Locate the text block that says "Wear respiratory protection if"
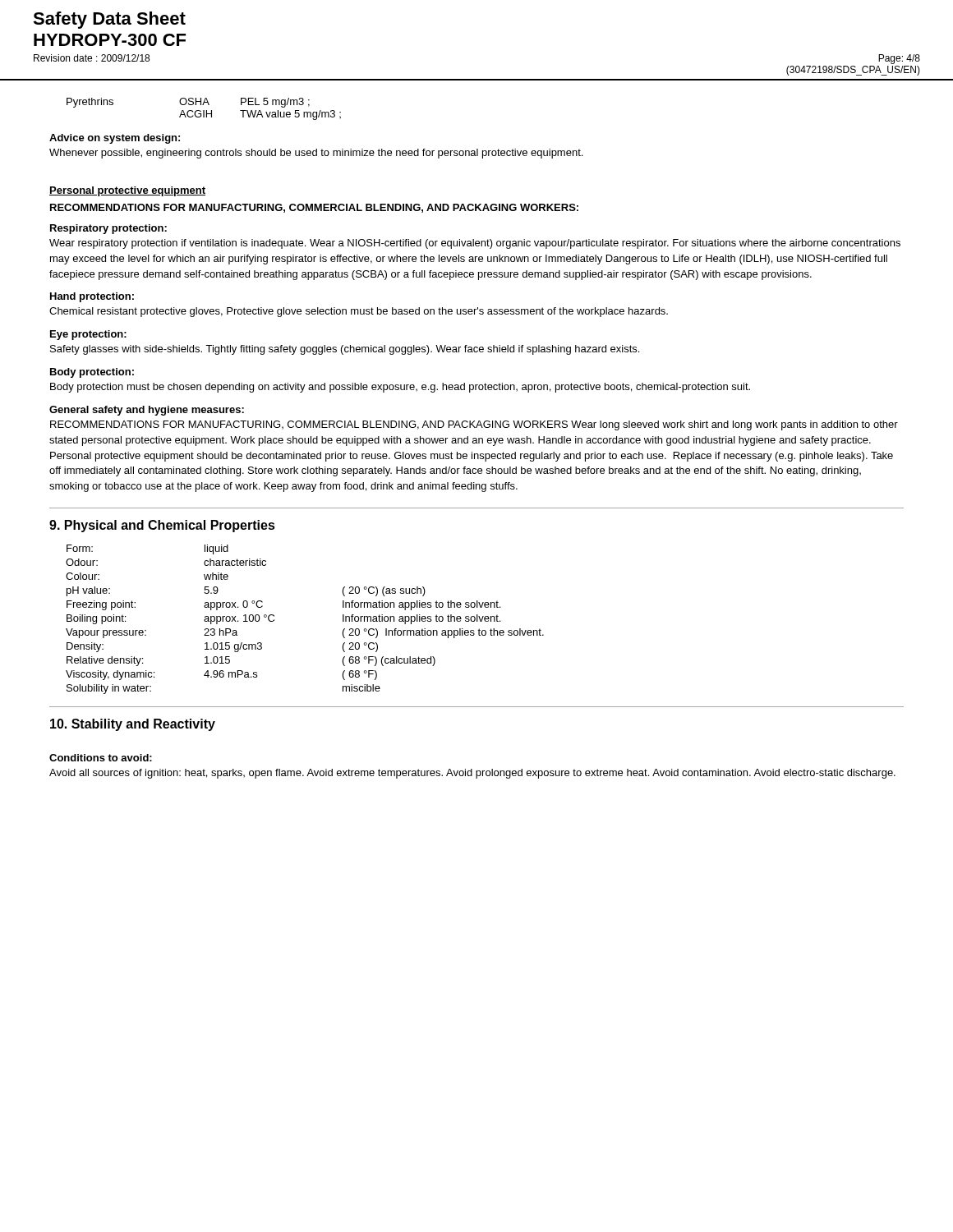This screenshot has height=1232, width=953. pyautogui.click(x=475, y=258)
